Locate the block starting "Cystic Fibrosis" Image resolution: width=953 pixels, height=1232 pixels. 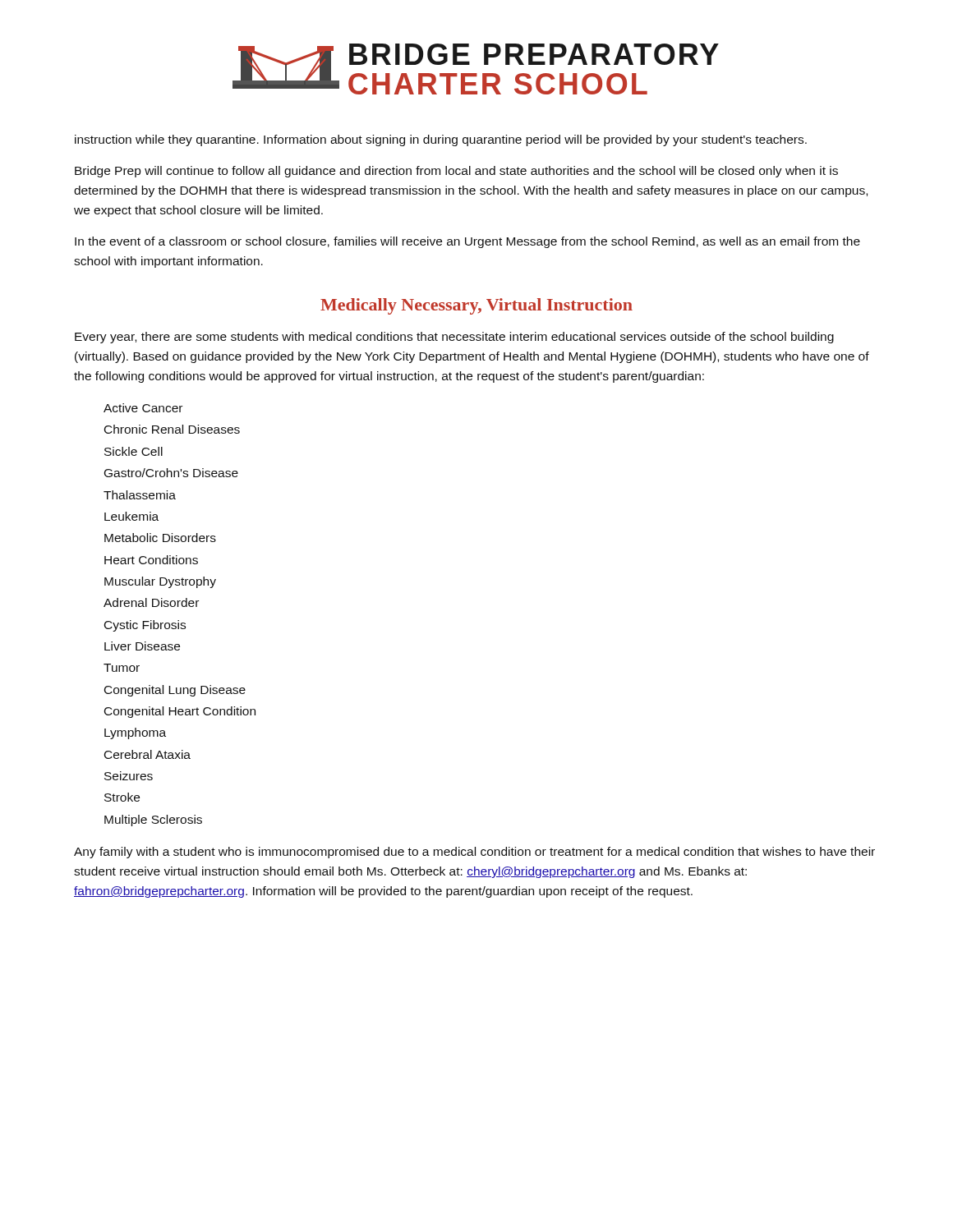pos(145,624)
